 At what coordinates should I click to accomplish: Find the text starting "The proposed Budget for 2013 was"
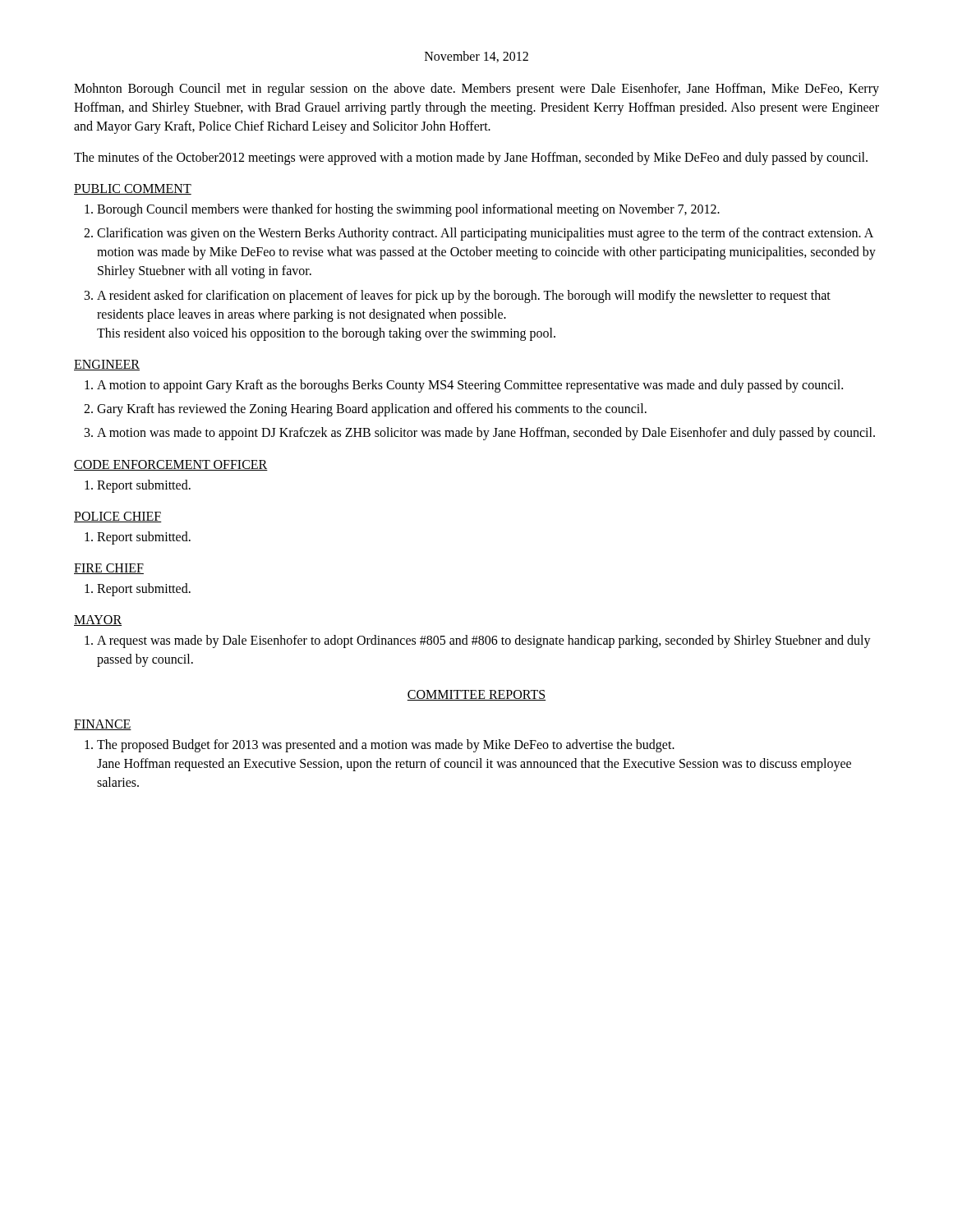[x=474, y=763]
